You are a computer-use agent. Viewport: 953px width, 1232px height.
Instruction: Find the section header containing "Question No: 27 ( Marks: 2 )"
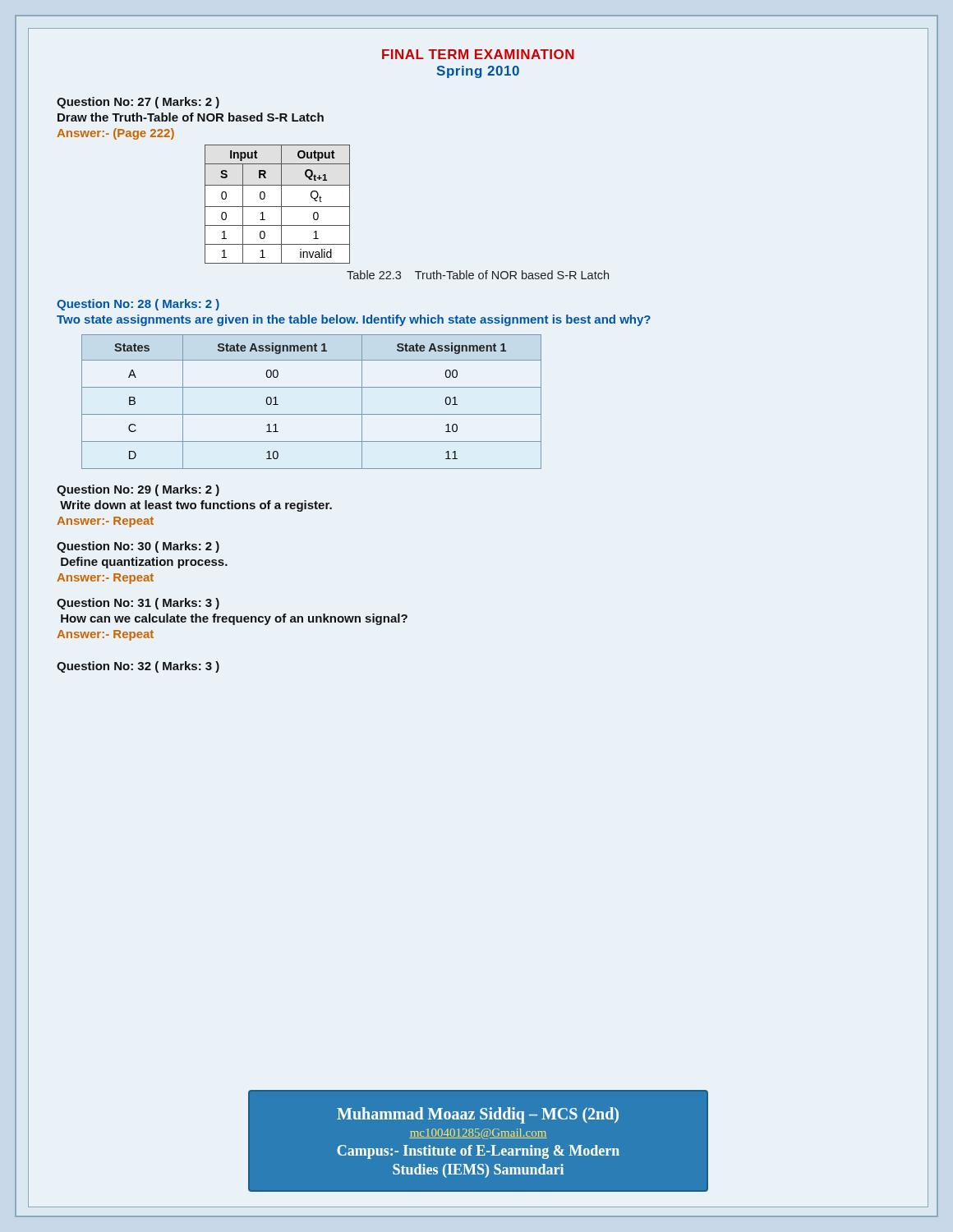[x=138, y=101]
